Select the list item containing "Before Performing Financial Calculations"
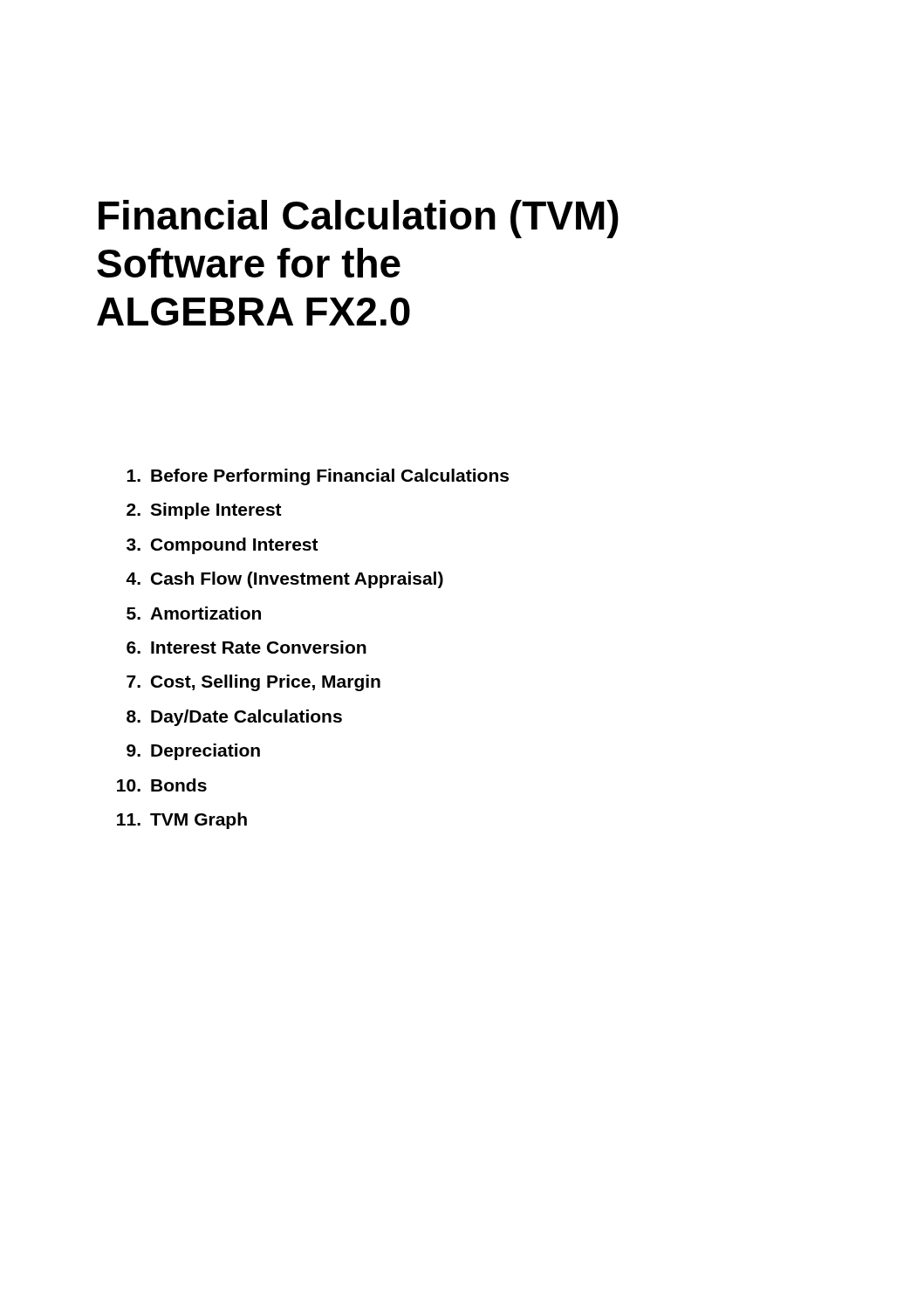Screen dimensions: 1309x924 click(303, 475)
